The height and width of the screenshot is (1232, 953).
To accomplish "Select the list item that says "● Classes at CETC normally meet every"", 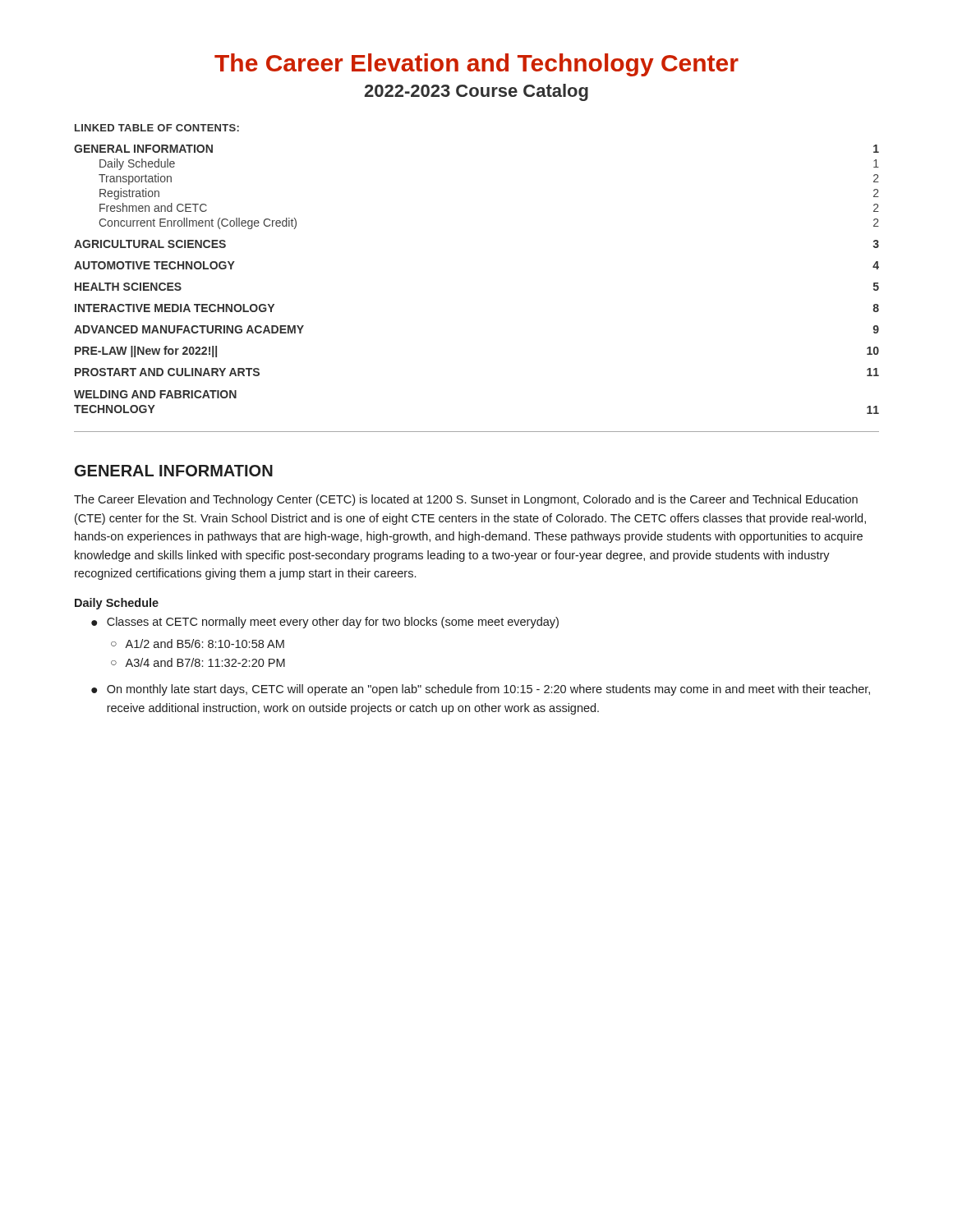I will (x=485, y=623).
